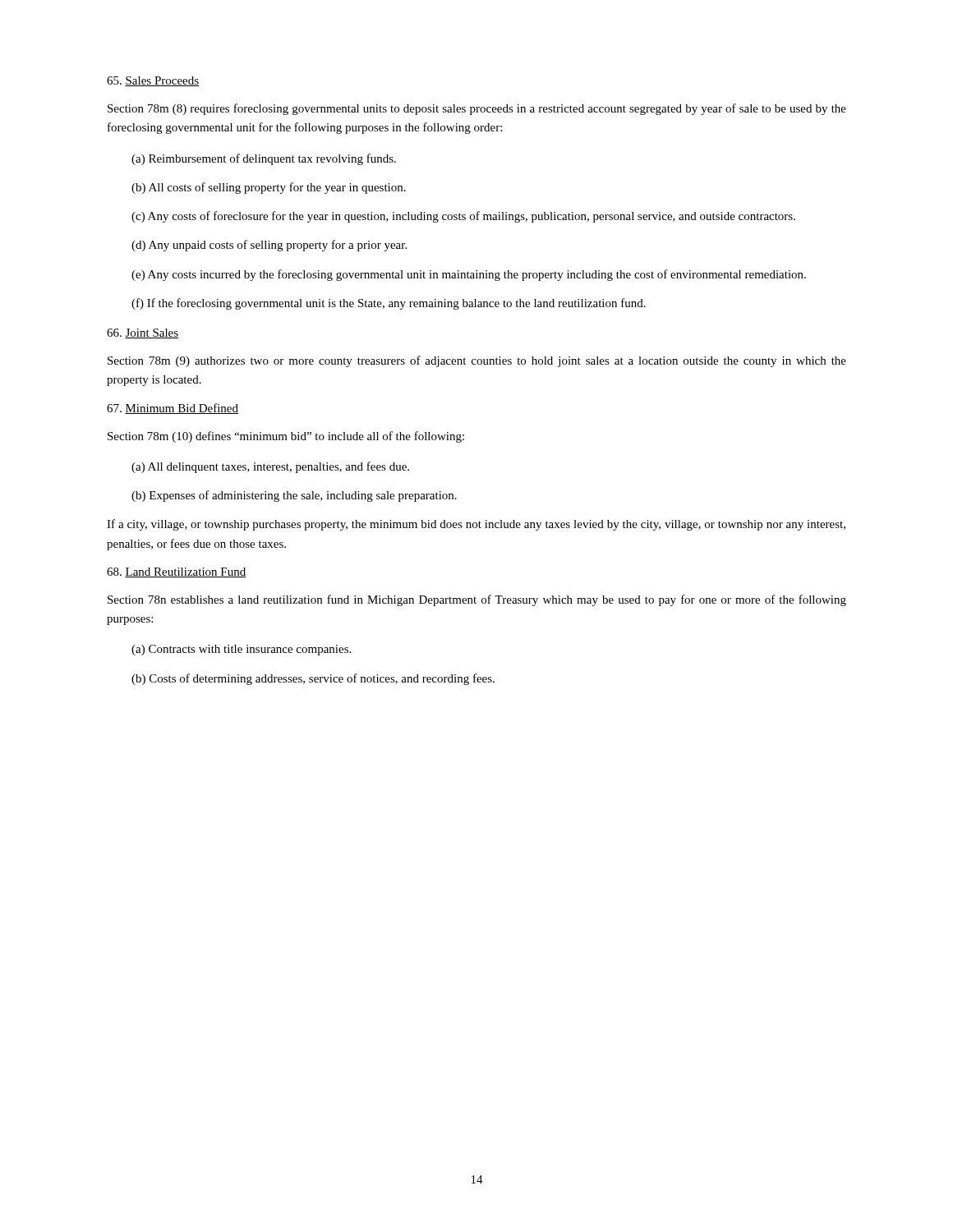
Task: Where is the passage that starts "(f) If the foreclosing governmental"?
Action: pyautogui.click(x=389, y=303)
